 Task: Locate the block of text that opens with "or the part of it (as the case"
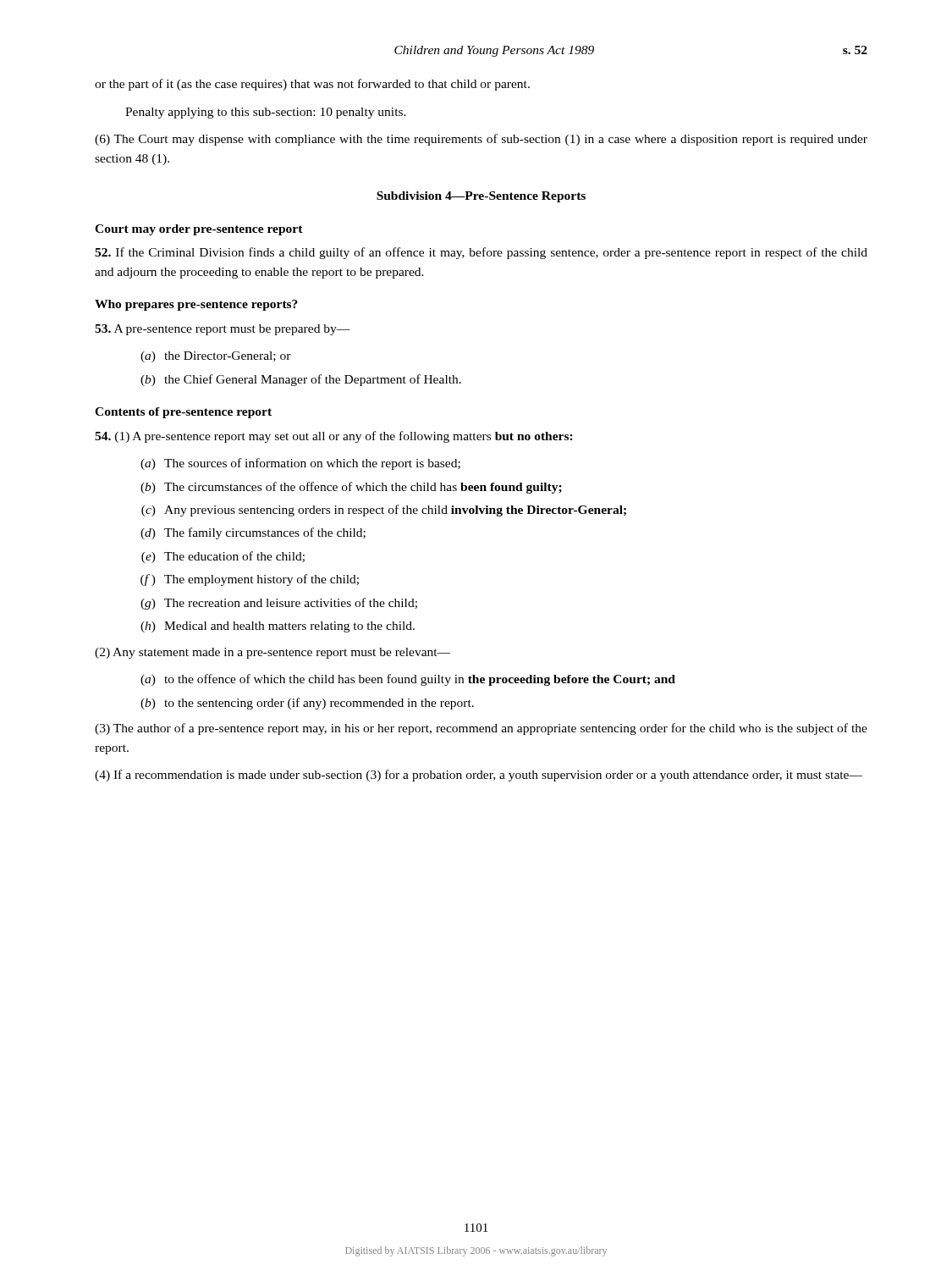(x=313, y=84)
